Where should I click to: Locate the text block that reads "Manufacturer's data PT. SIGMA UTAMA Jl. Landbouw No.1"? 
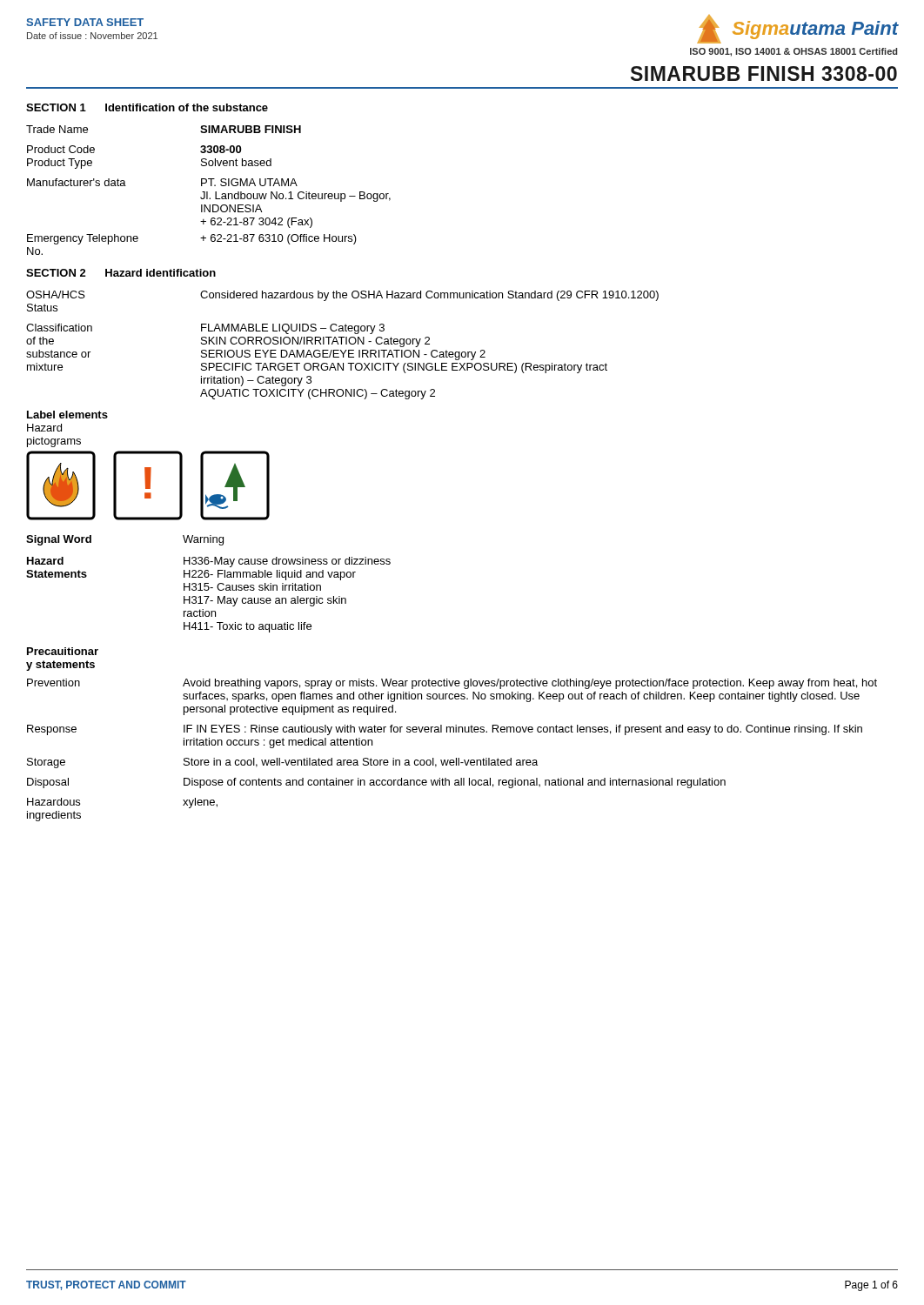(x=209, y=203)
